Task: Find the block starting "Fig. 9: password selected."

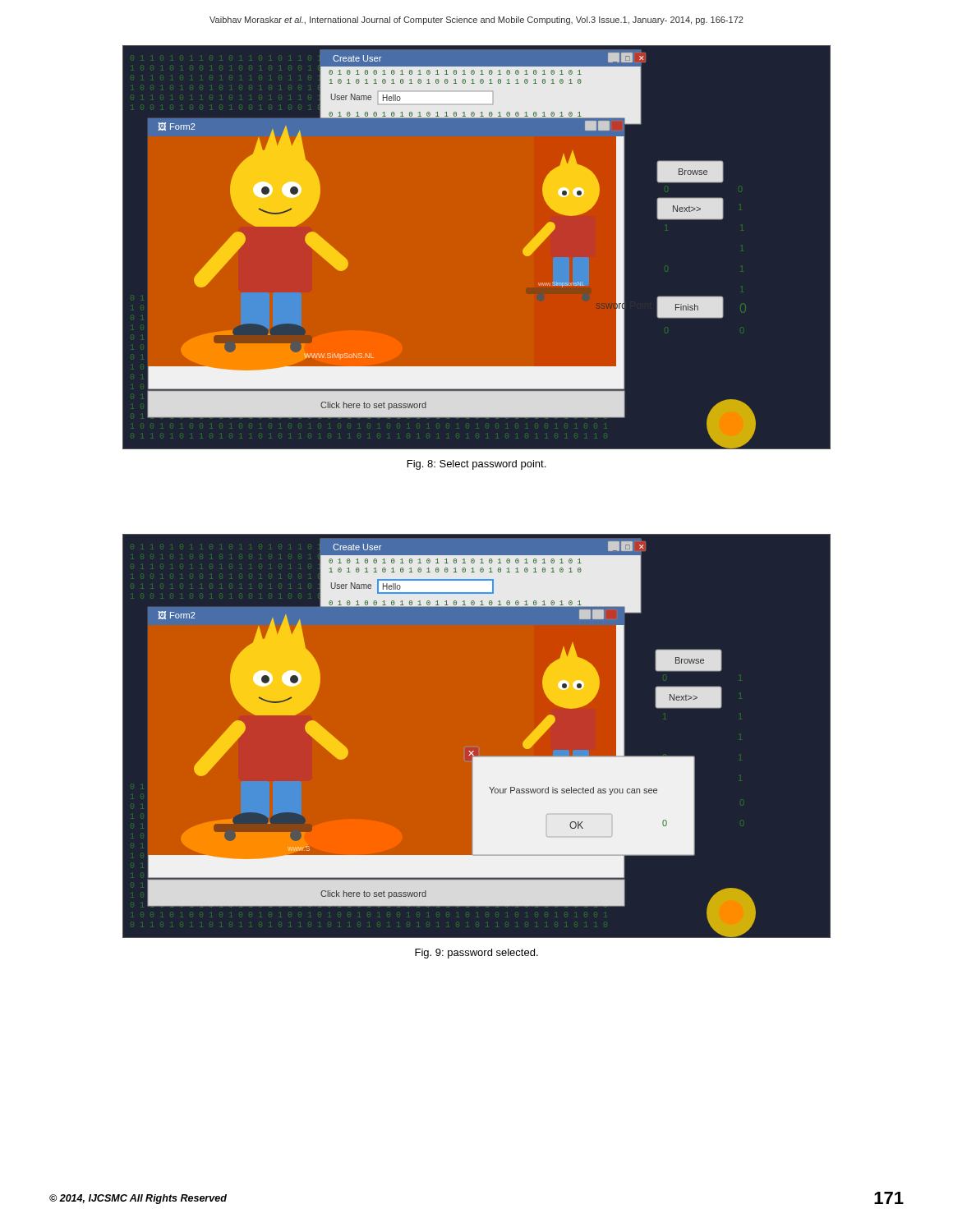Action: click(476, 952)
